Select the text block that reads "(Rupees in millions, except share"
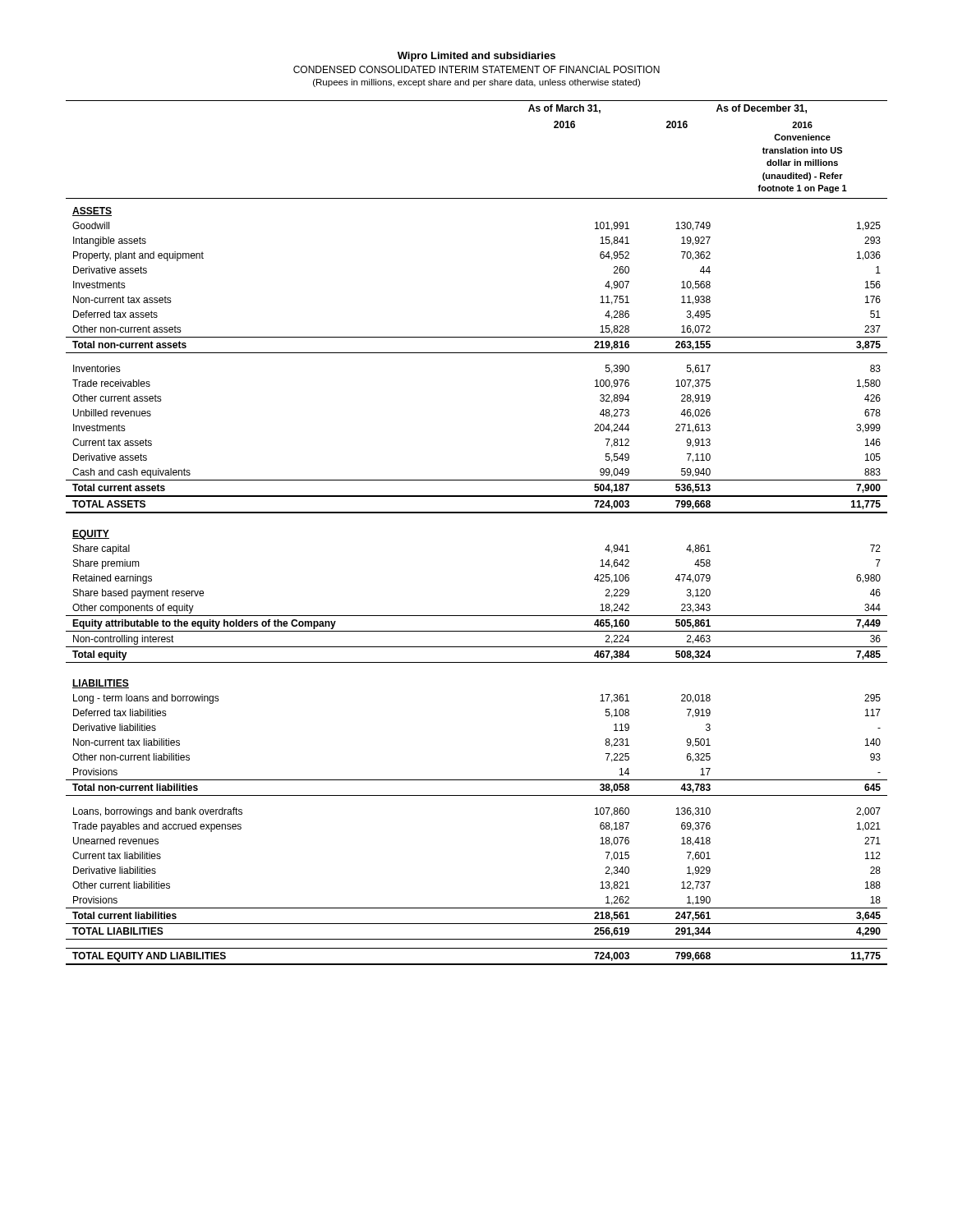 pos(476,82)
